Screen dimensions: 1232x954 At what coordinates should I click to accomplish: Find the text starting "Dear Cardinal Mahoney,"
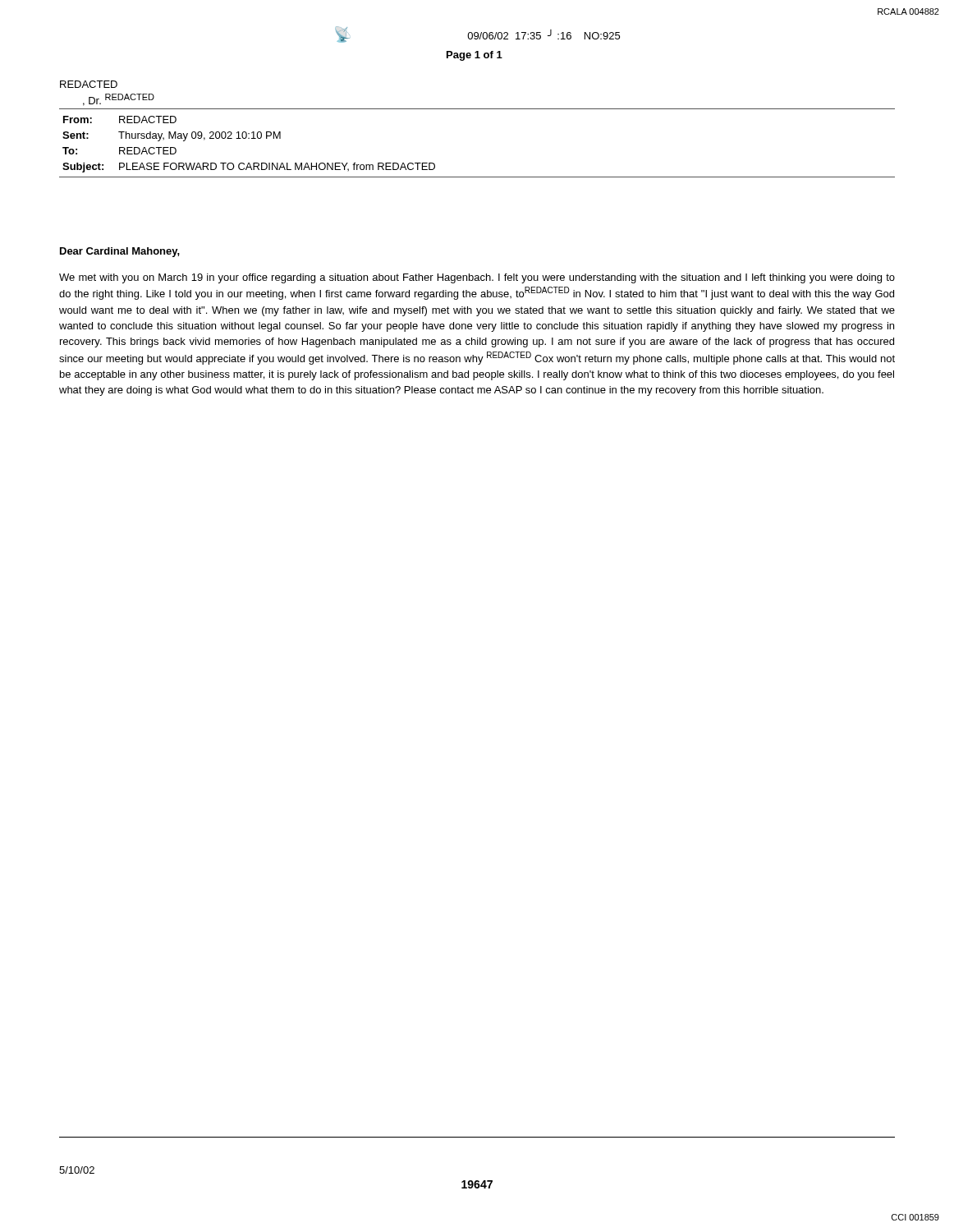120,251
